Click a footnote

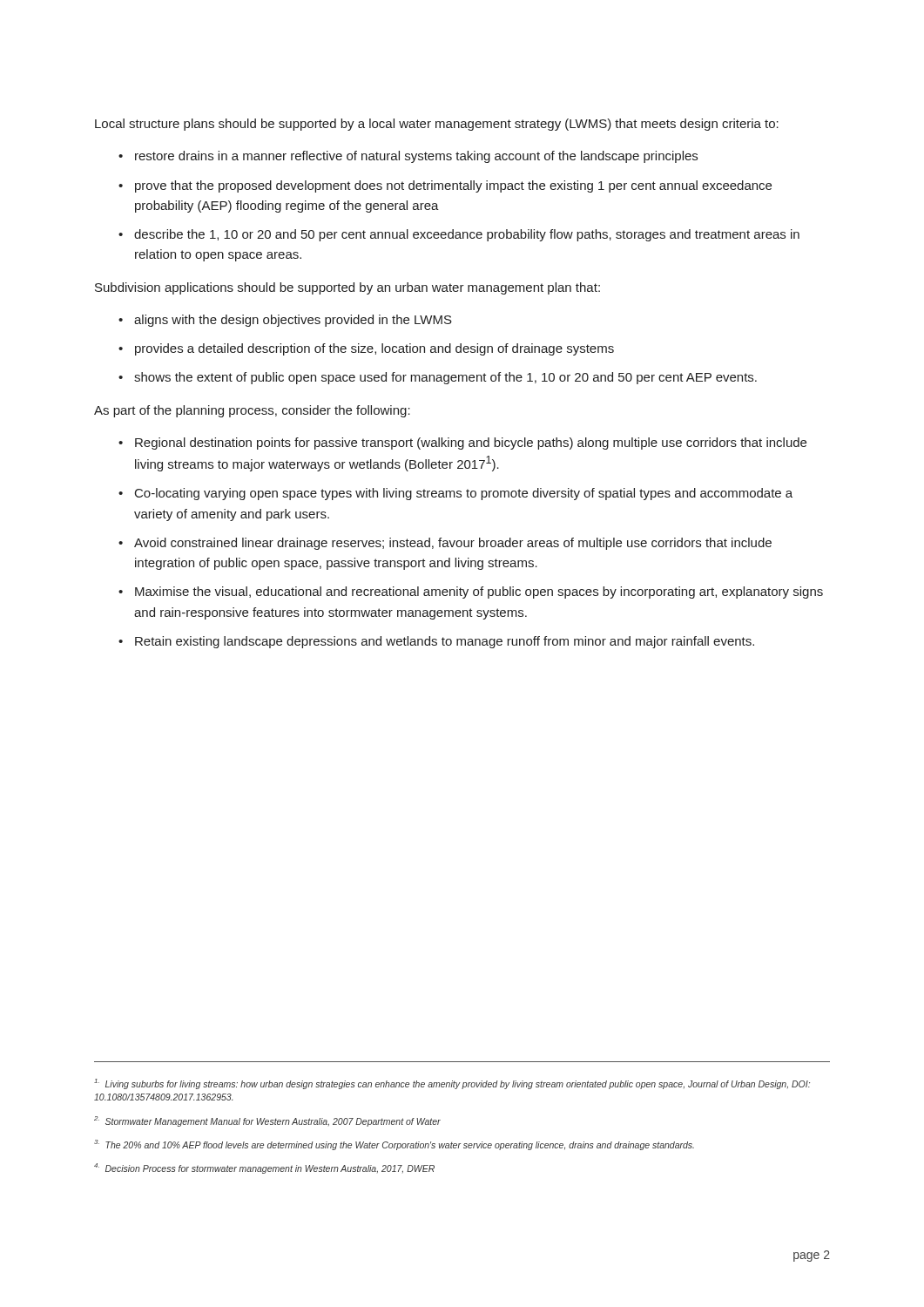pyautogui.click(x=462, y=1126)
